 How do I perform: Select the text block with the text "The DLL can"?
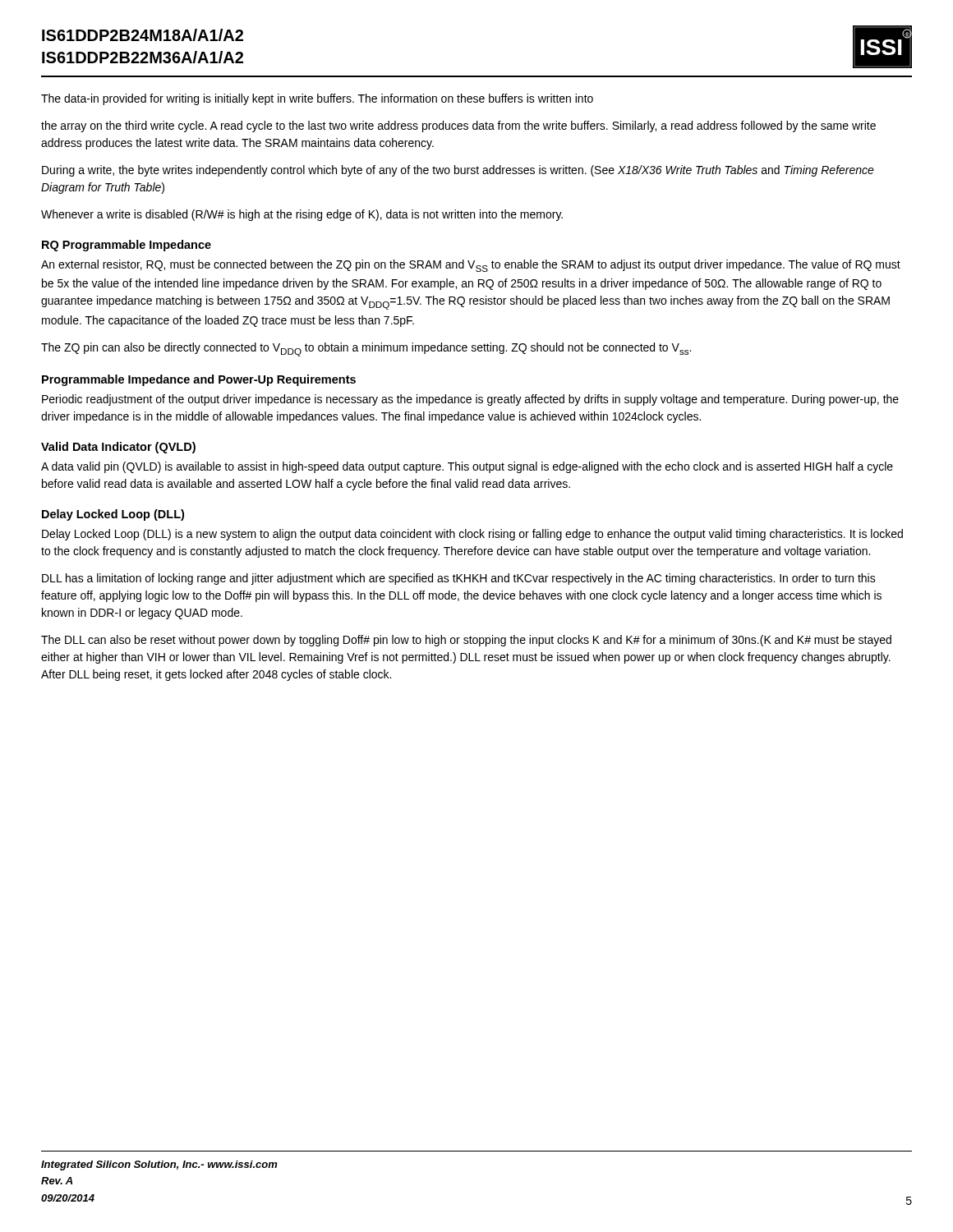tap(467, 657)
